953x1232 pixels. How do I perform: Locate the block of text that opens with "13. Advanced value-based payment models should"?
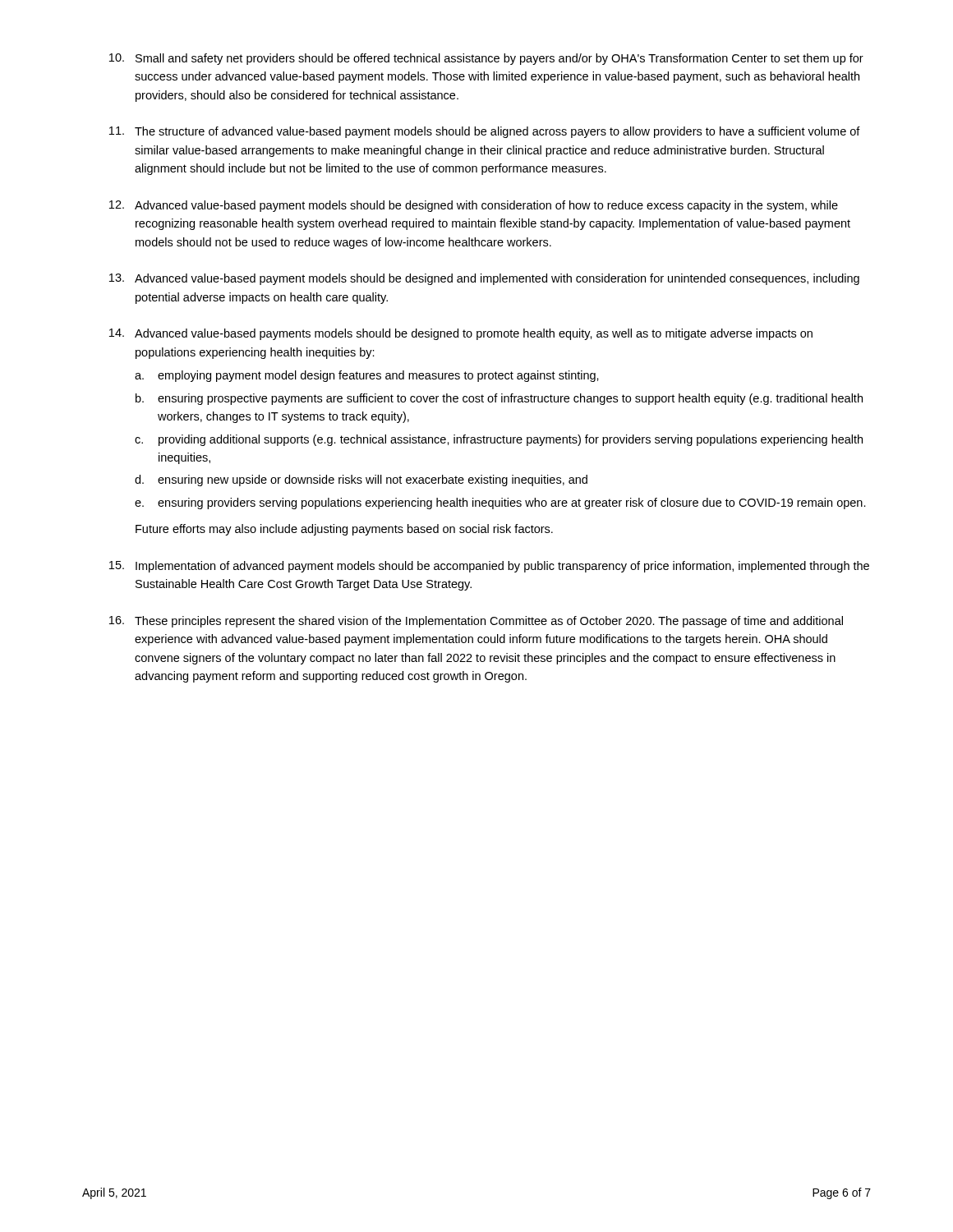(x=476, y=288)
